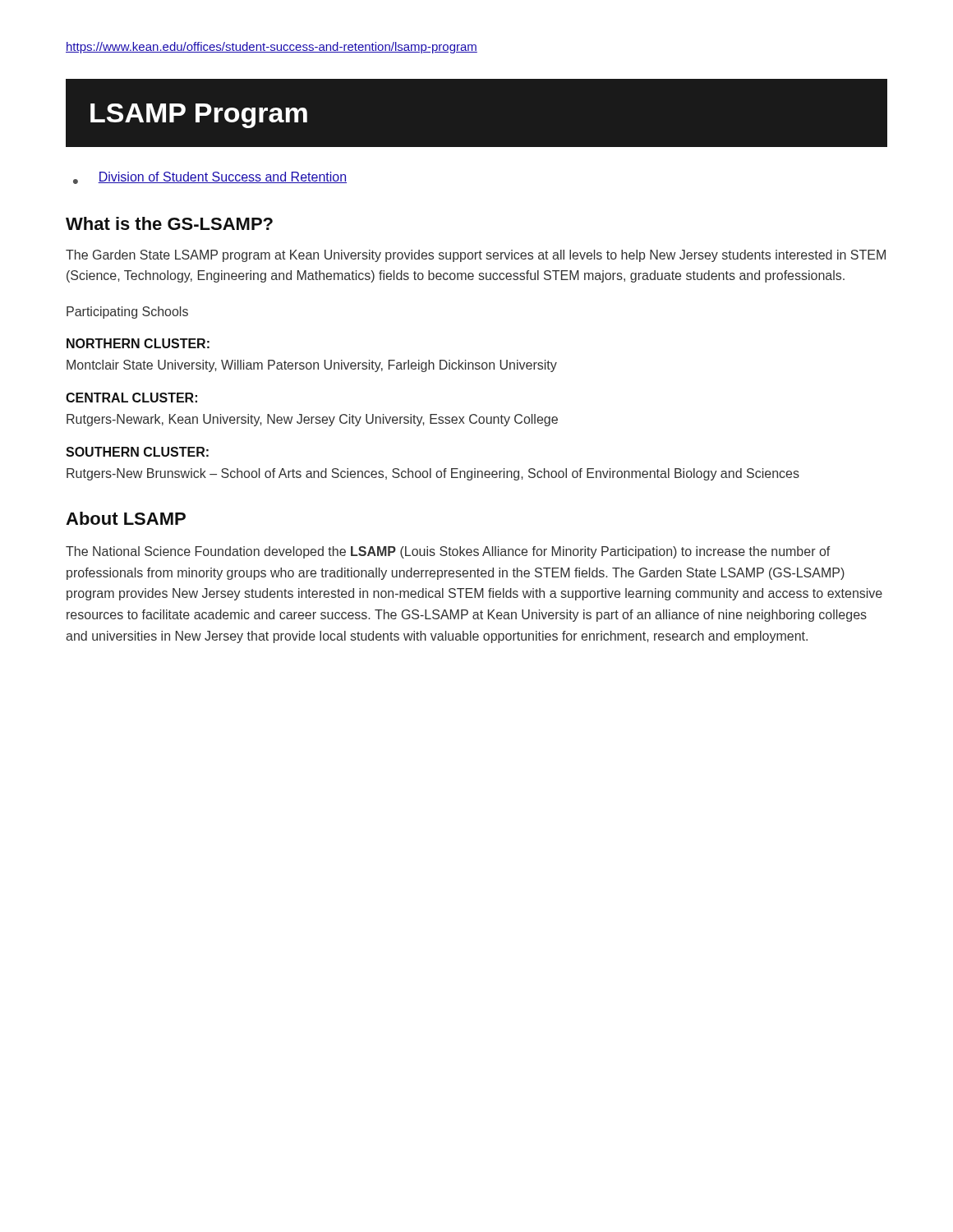The image size is (953, 1232).
Task: Point to the text block starting "CENTRAL CLUSTER:"
Action: [131, 398]
